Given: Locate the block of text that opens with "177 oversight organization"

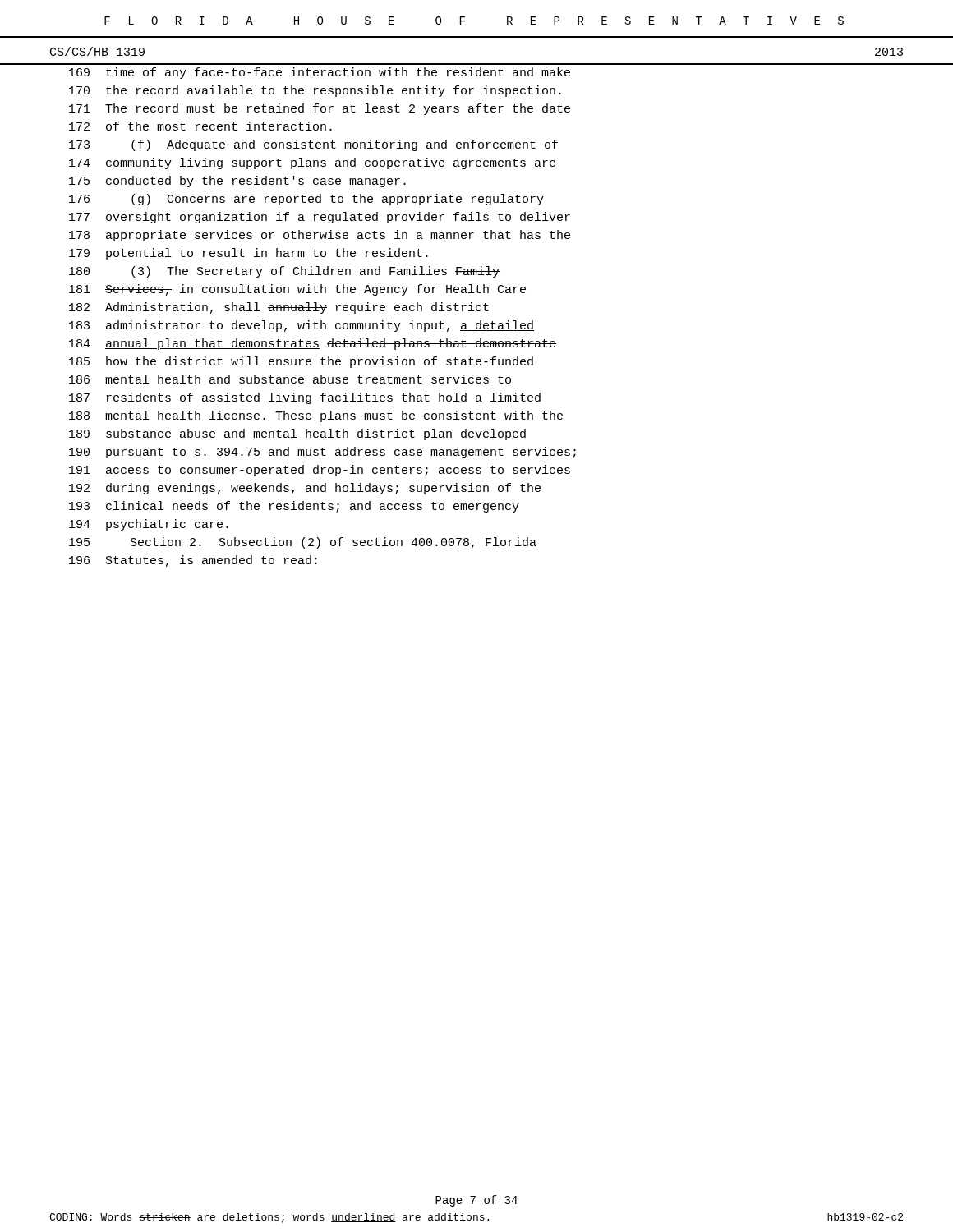Looking at the screenshot, I should [476, 218].
